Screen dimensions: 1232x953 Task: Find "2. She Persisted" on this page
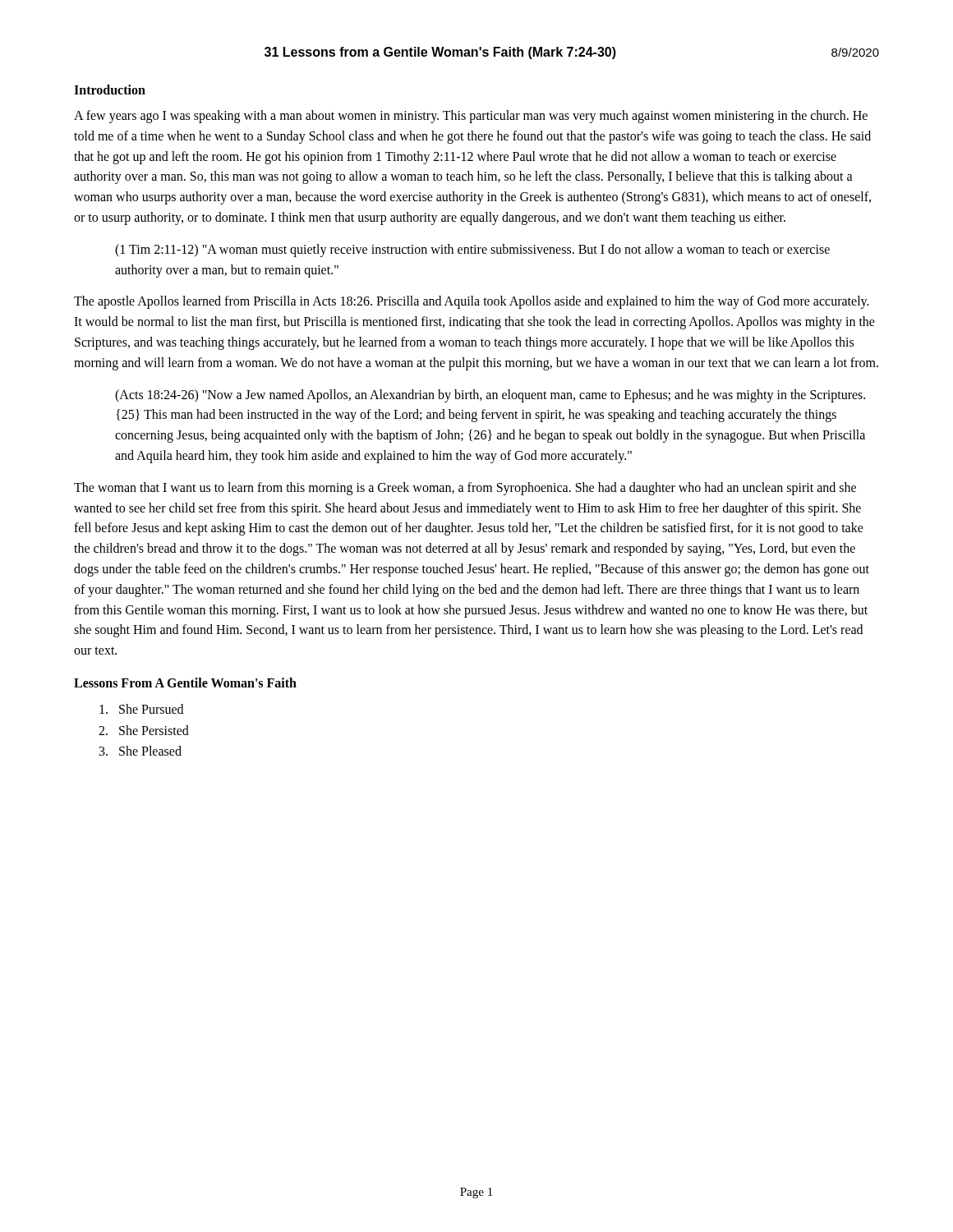tap(144, 730)
